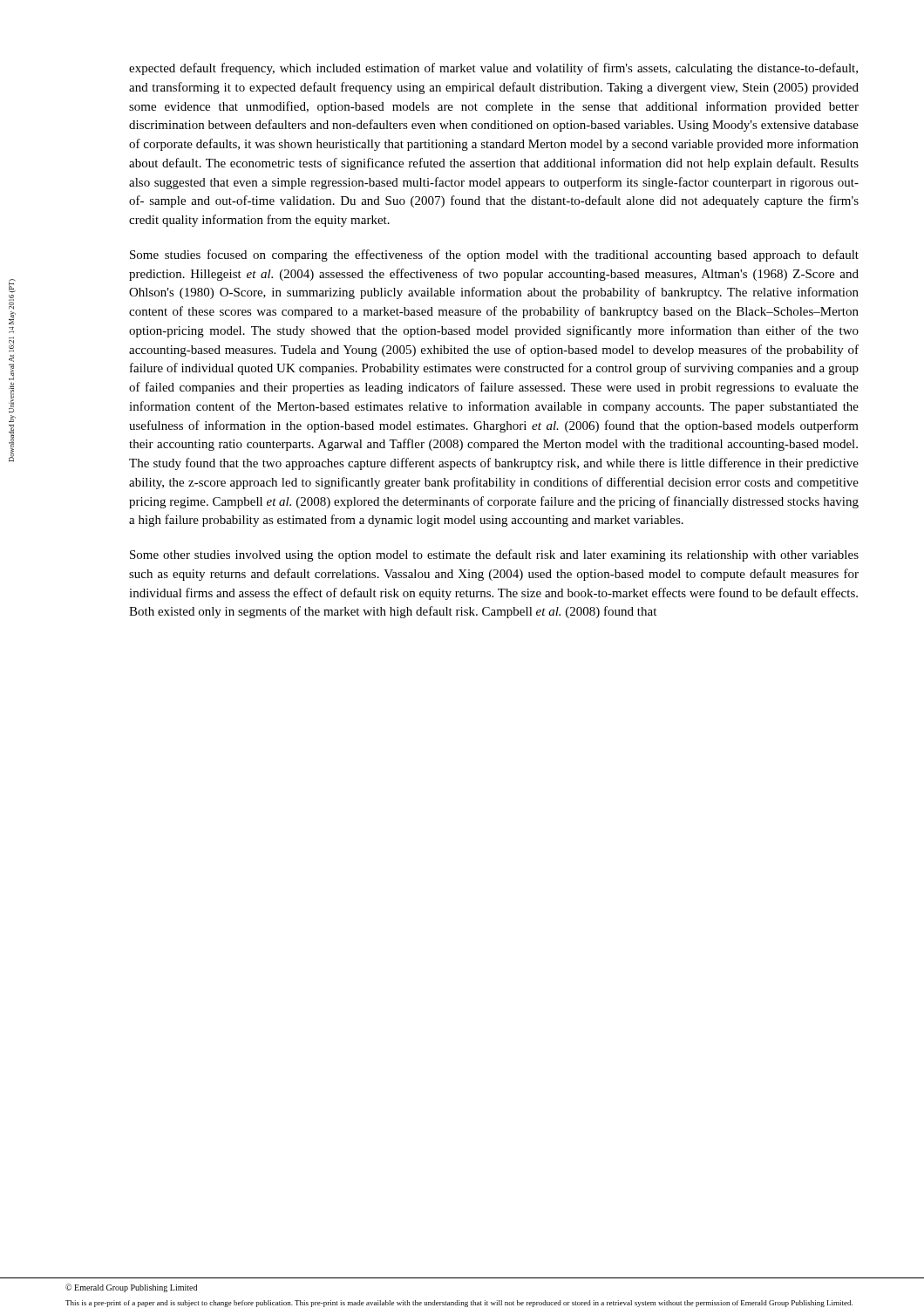
Task: Locate the block of text that opens with "Some studies focused on"
Action: (x=494, y=387)
